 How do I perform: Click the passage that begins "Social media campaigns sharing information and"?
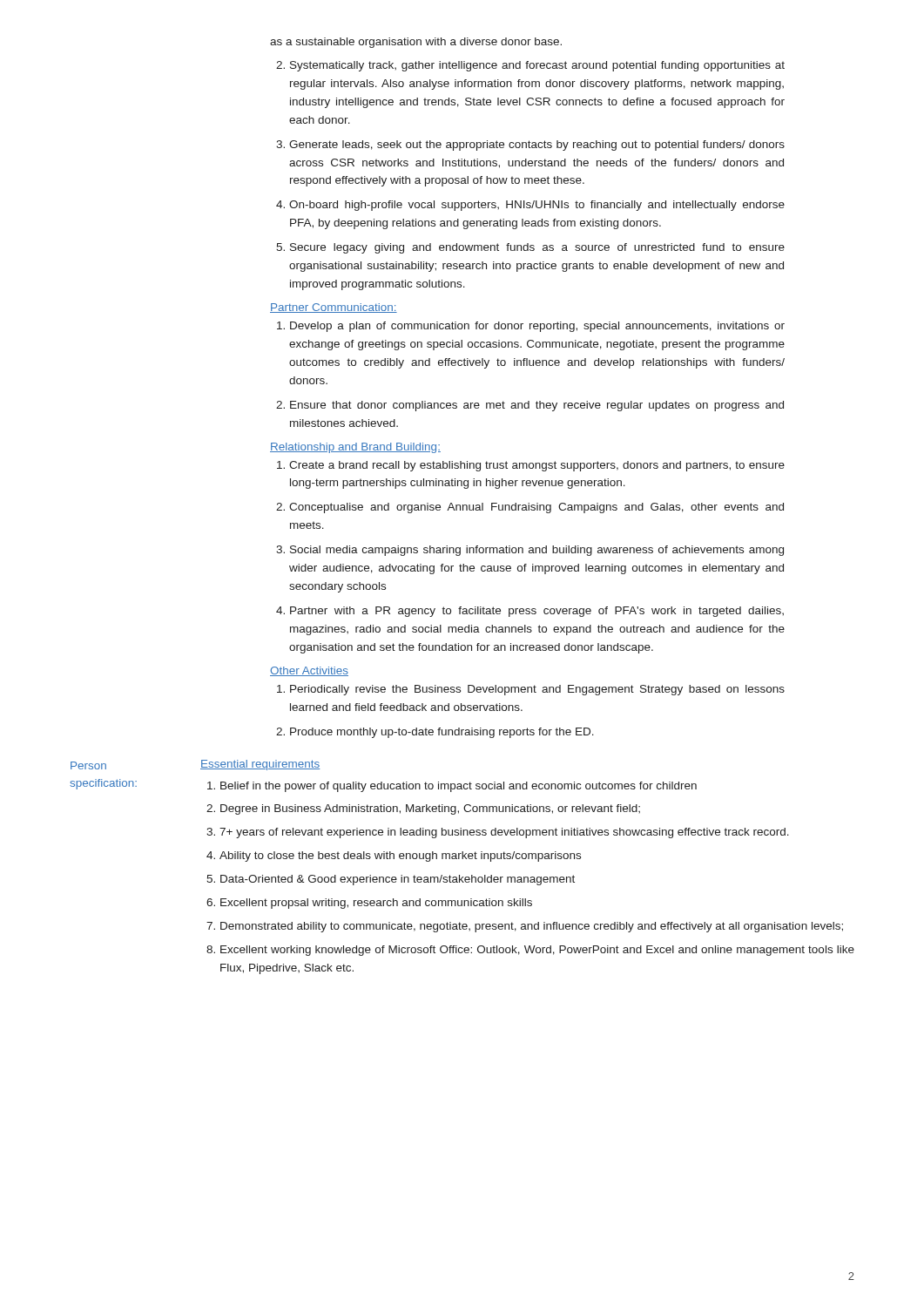click(x=537, y=569)
